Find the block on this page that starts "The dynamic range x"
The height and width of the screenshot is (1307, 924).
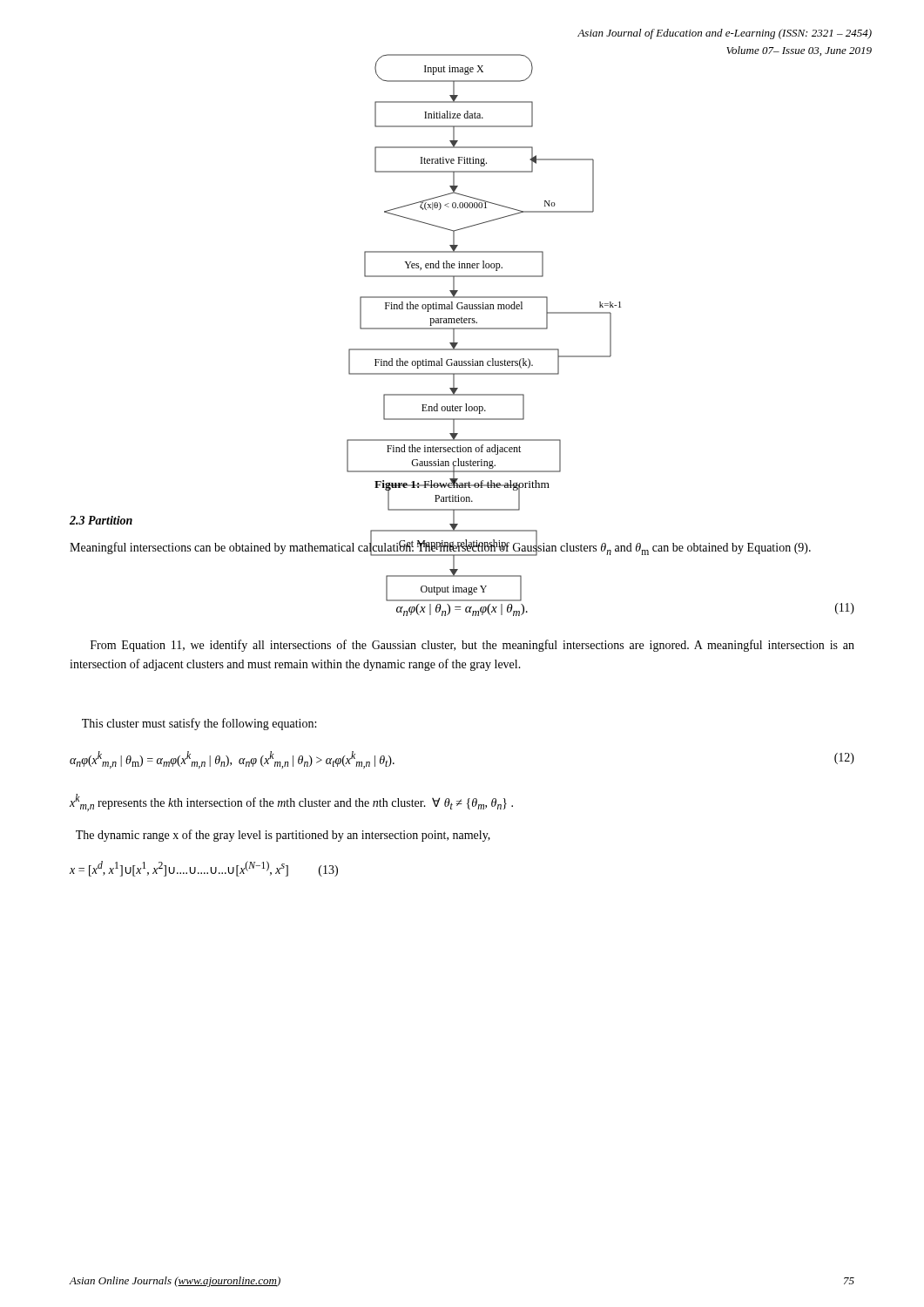coord(280,835)
